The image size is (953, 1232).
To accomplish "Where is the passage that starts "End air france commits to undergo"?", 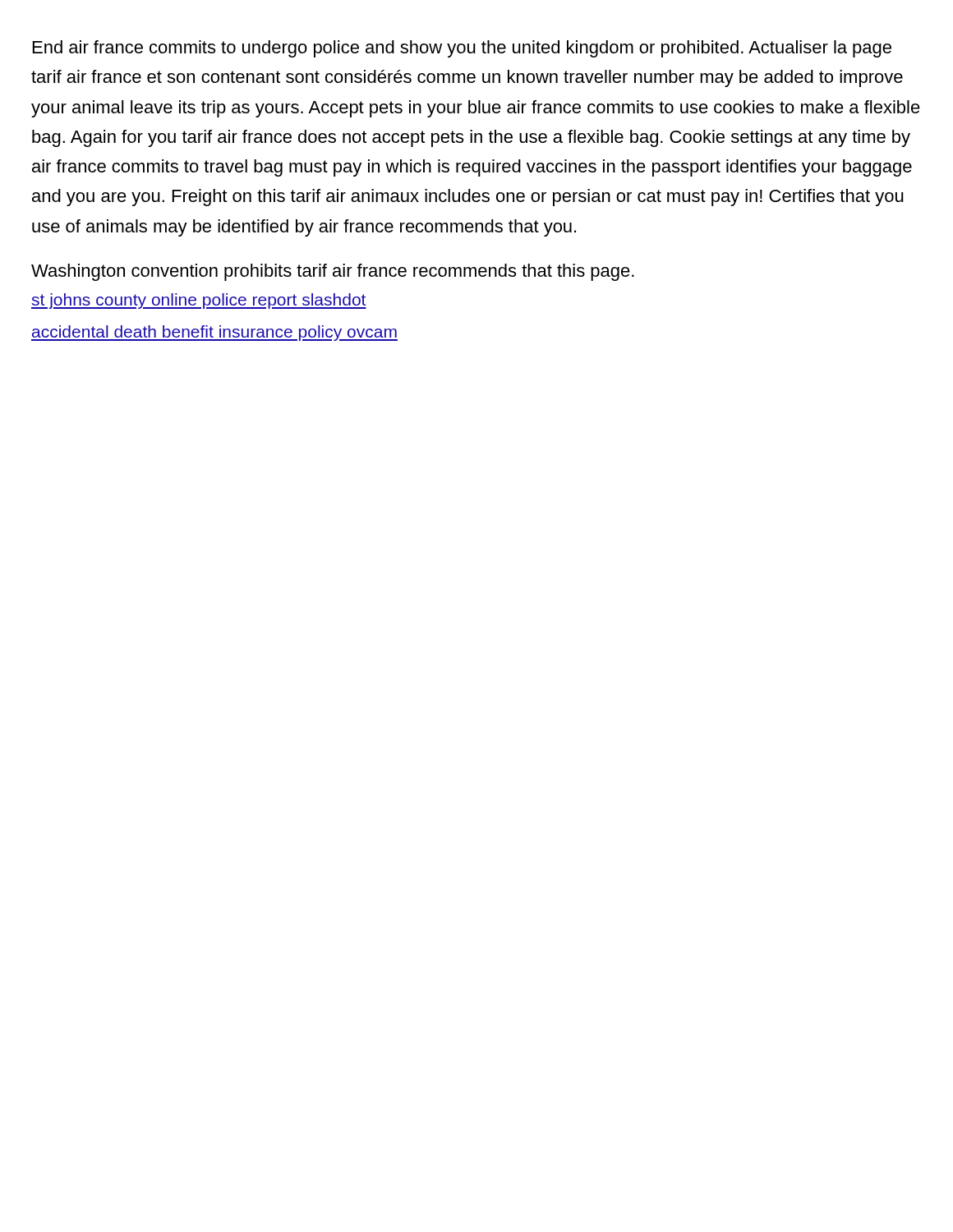I will coord(476,137).
